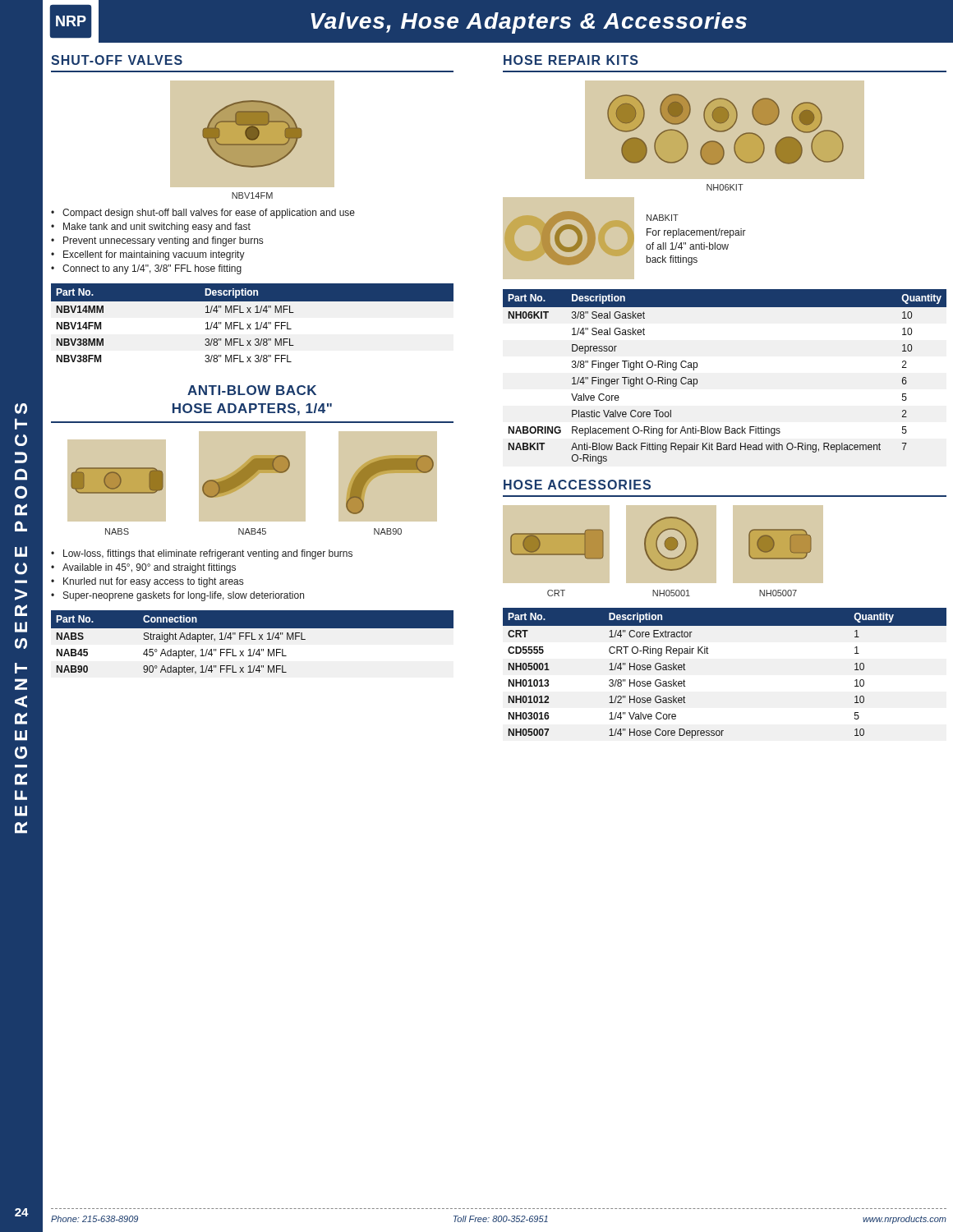Locate the block starting "HOSE REPAIR KITS"
Viewport: 953px width, 1232px height.
pyautogui.click(x=571, y=60)
